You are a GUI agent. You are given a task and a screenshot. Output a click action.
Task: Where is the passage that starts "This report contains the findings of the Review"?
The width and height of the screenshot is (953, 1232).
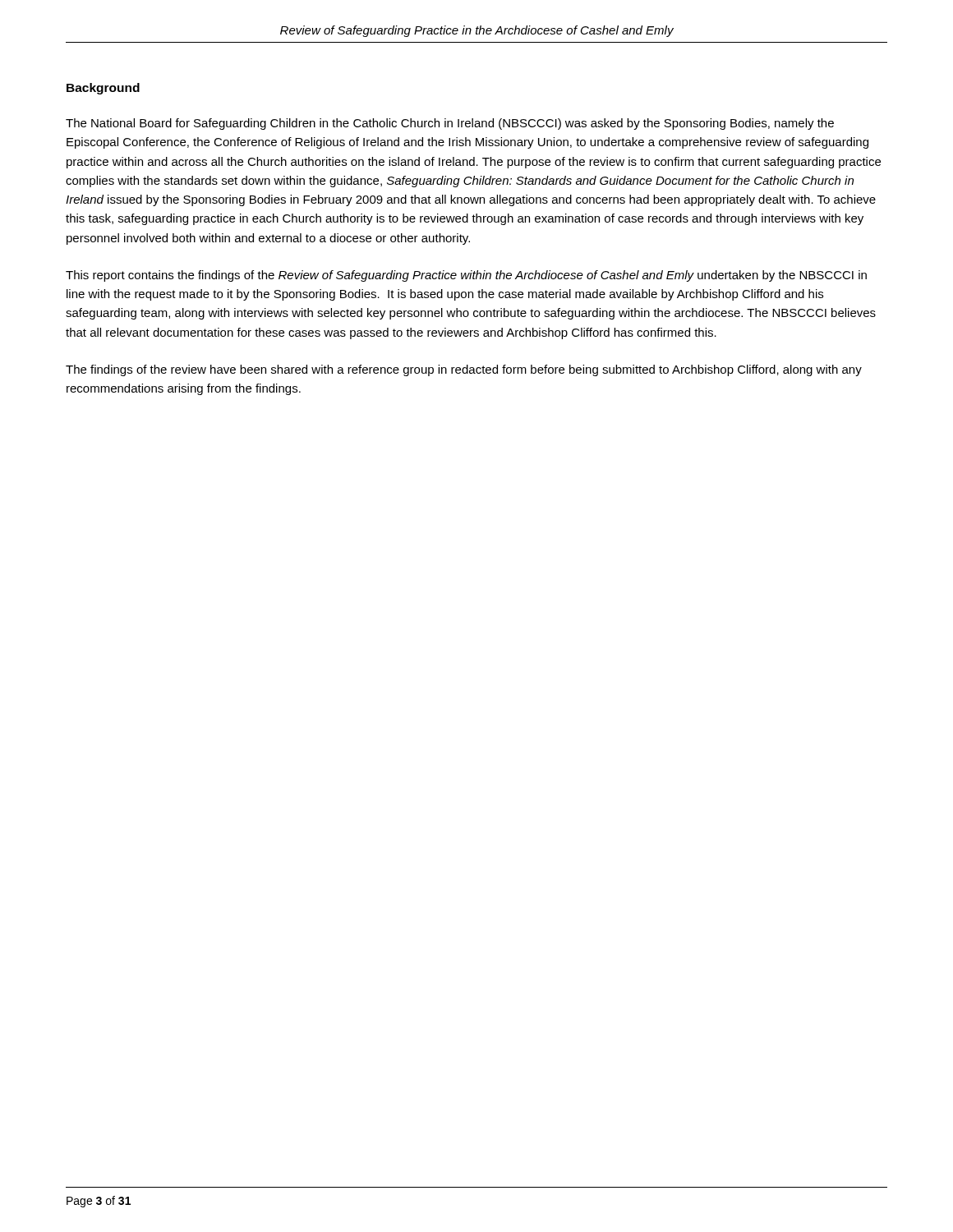click(471, 303)
